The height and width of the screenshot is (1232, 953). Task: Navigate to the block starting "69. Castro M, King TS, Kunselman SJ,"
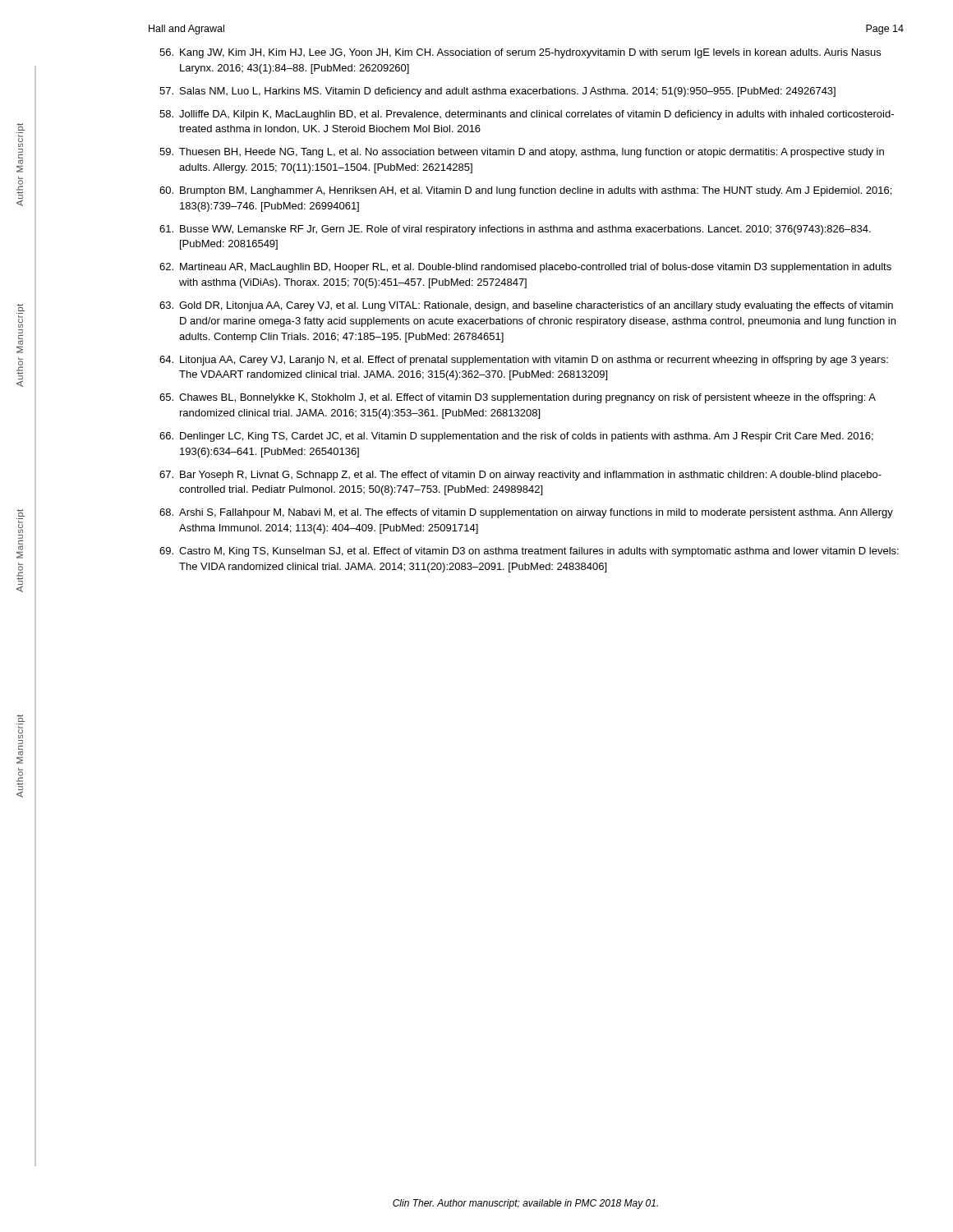tap(526, 559)
